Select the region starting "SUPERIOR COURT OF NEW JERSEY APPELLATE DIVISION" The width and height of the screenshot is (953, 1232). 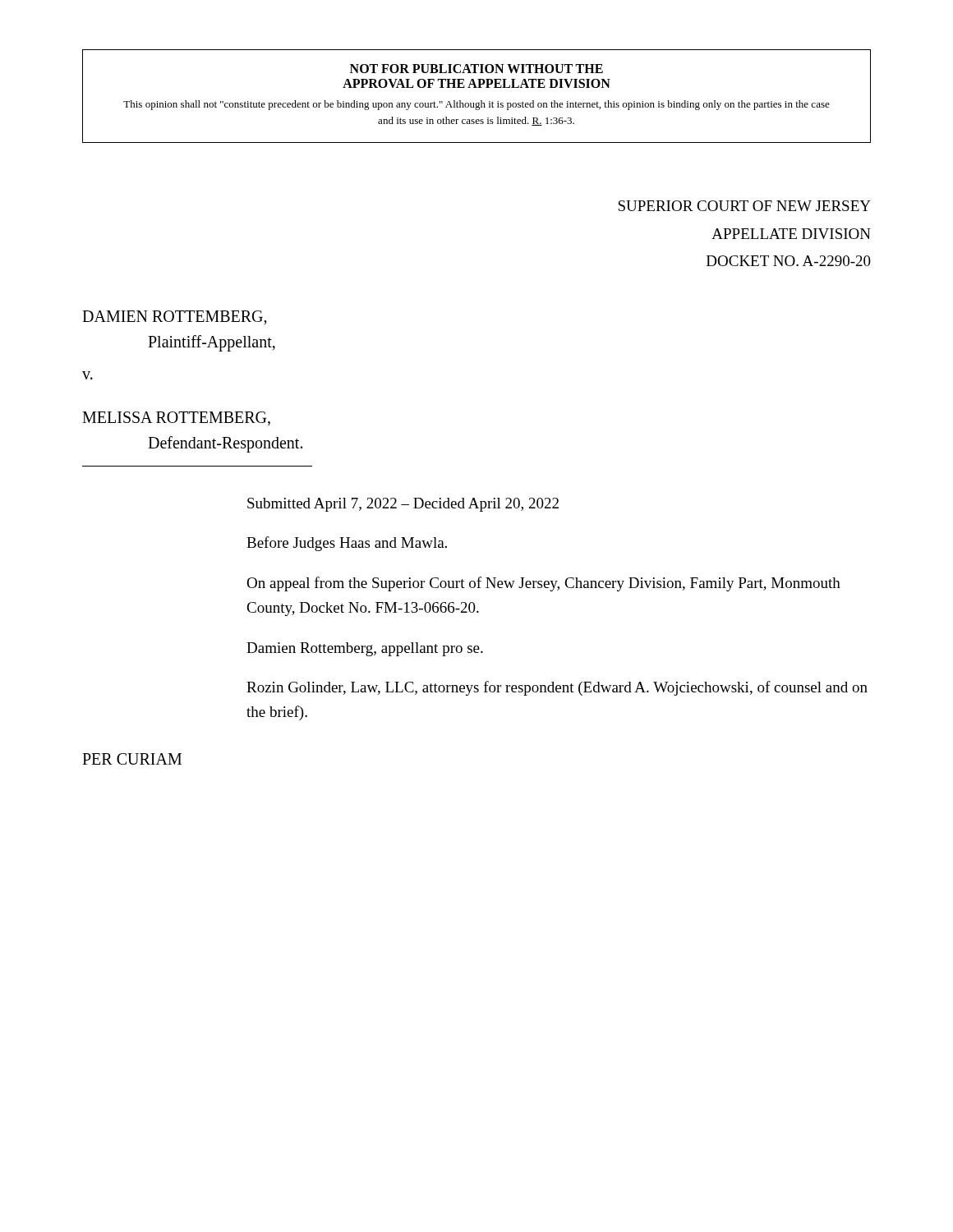744,233
